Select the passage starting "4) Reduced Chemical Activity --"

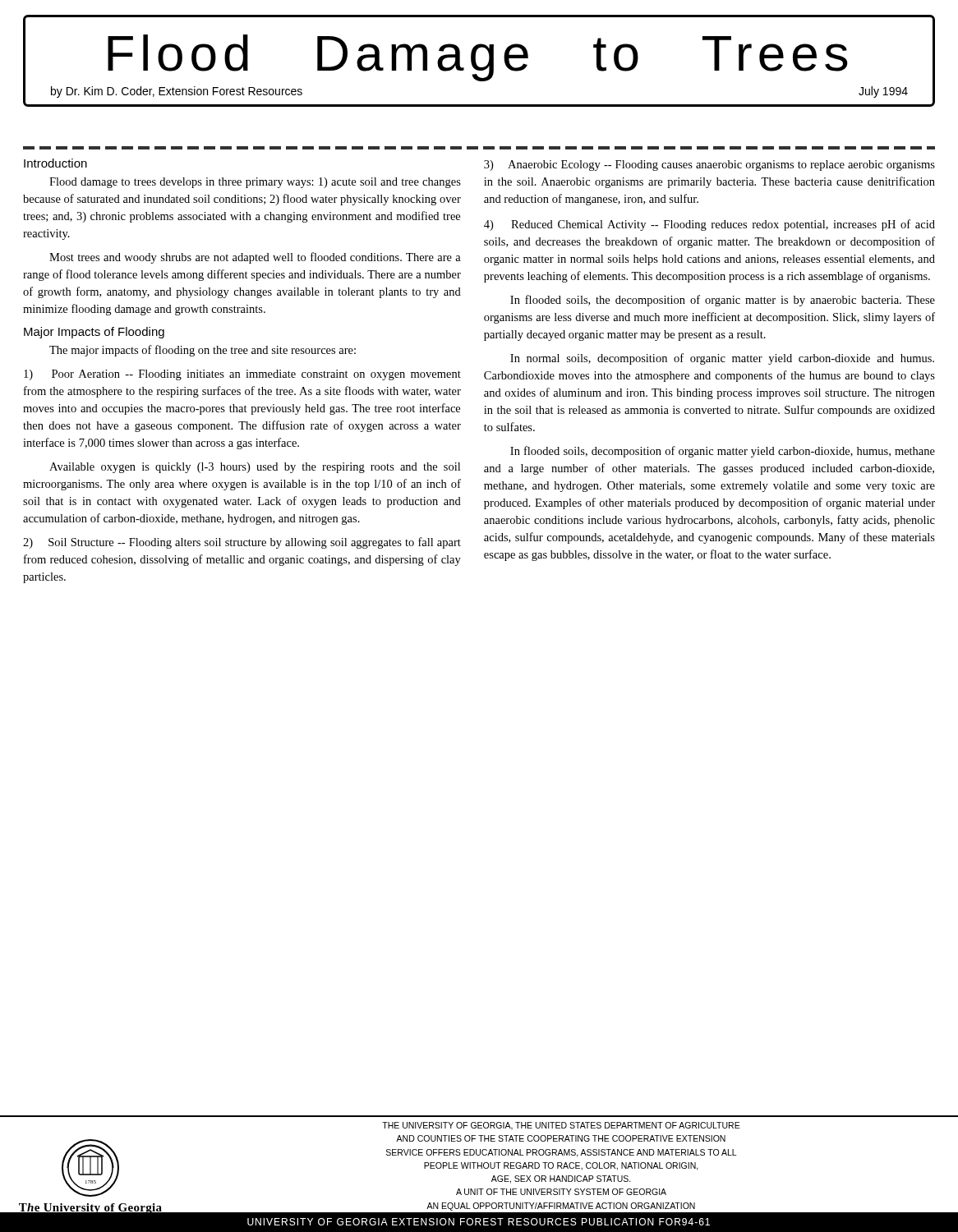tap(709, 249)
